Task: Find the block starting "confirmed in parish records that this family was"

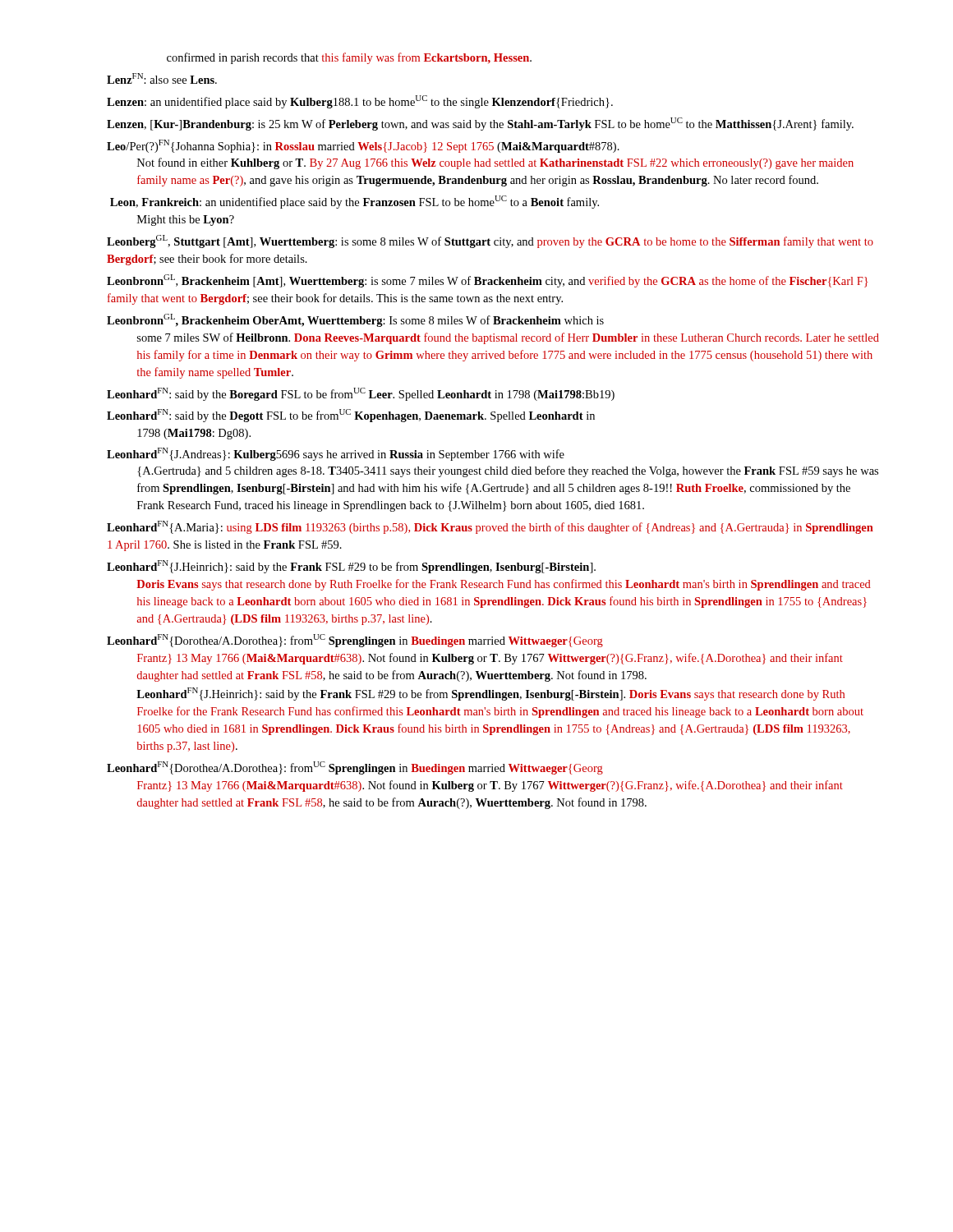Action: pyautogui.click(x=349, y=57)
